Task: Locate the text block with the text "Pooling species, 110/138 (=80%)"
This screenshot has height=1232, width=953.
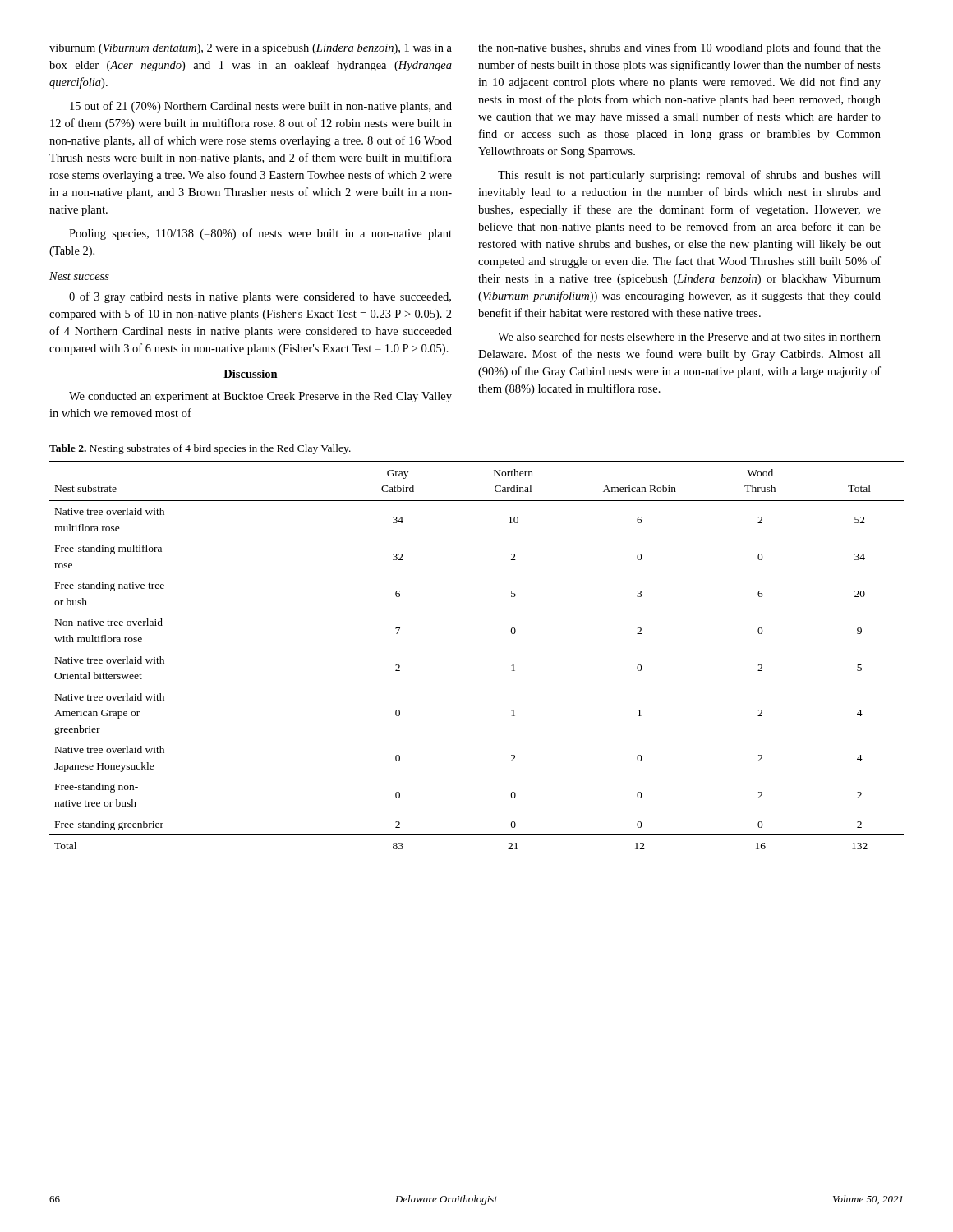Action: 251,242
